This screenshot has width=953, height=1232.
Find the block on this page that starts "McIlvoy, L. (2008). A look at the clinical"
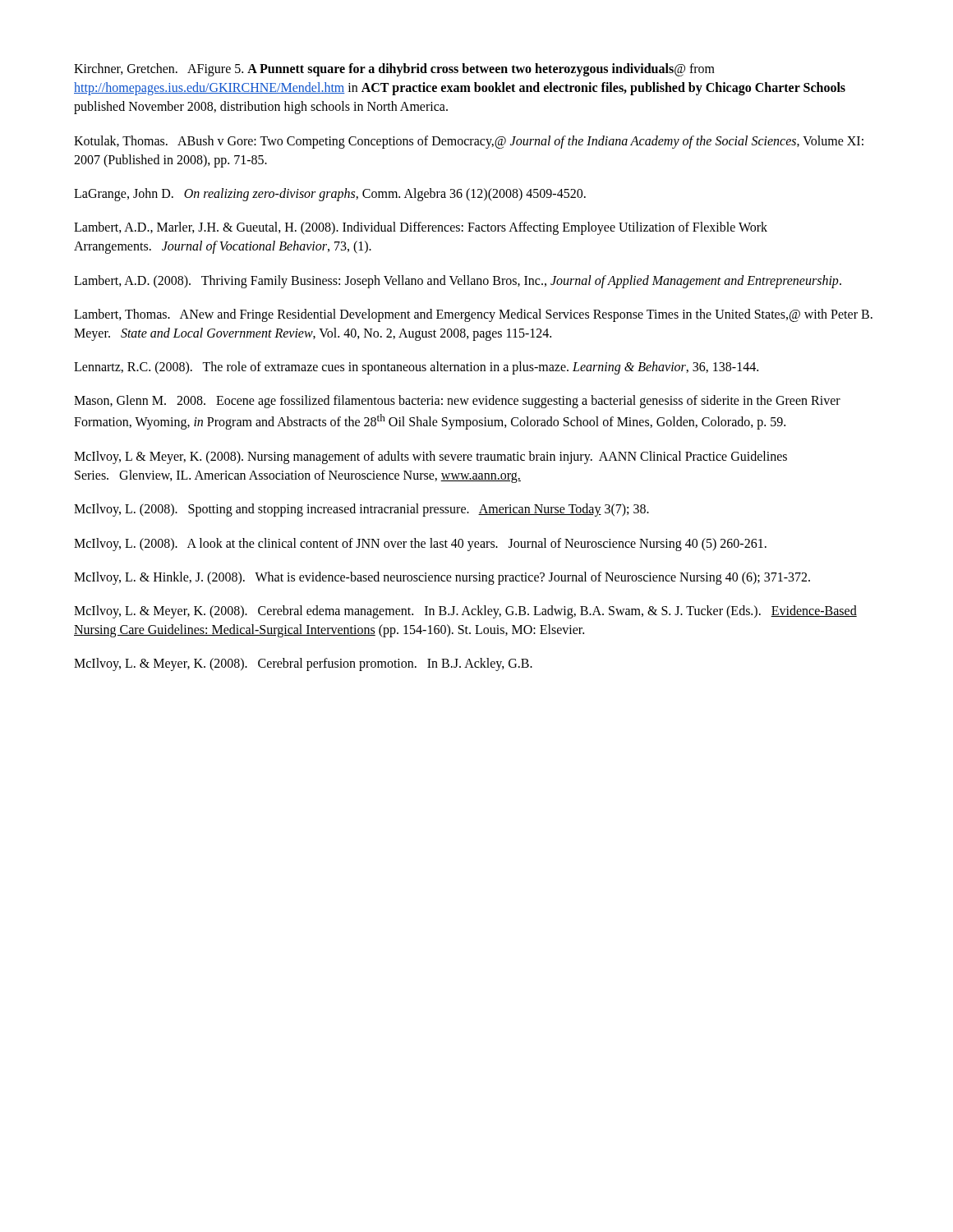tap(421, 543)
